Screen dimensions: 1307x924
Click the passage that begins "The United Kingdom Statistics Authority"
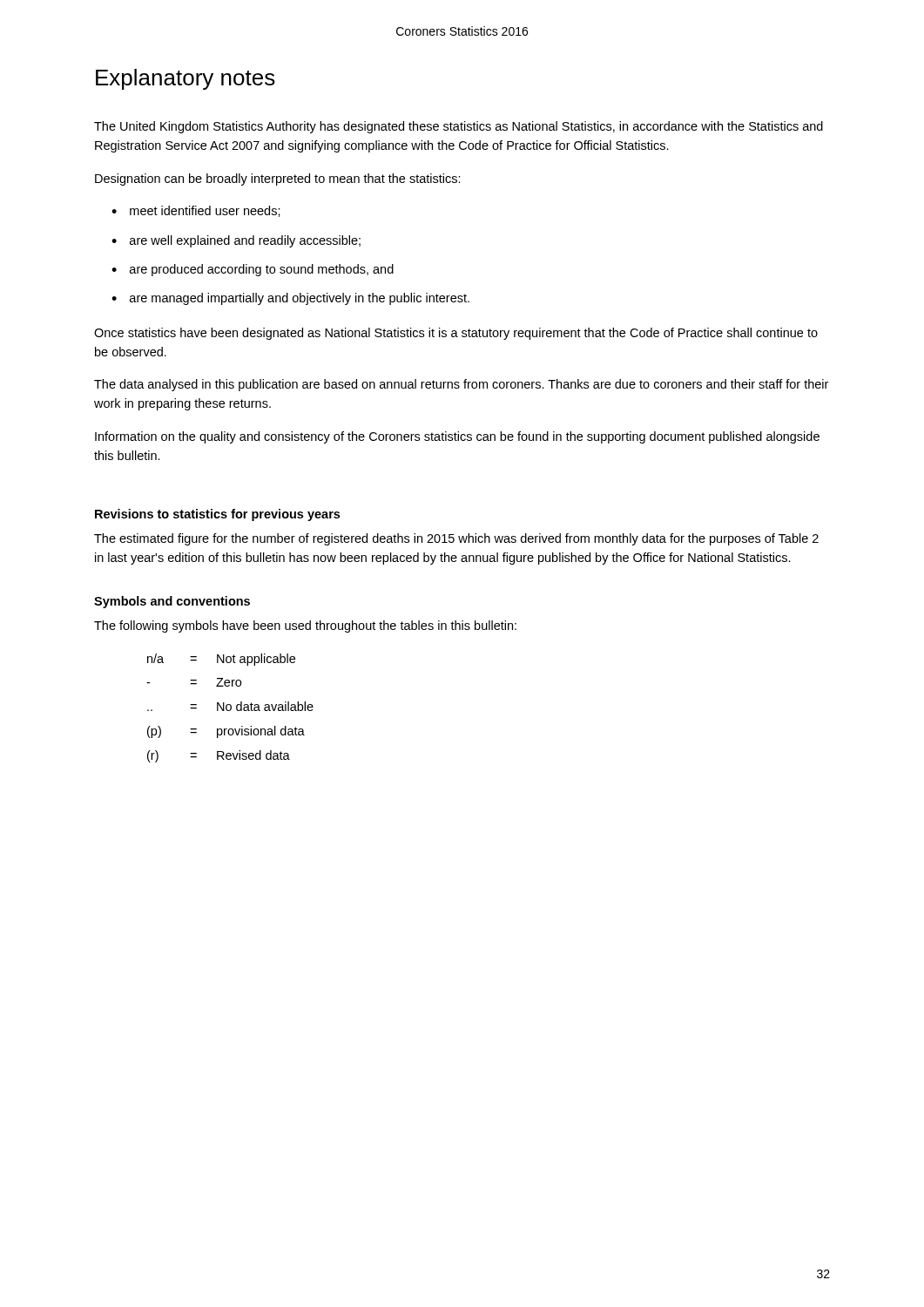459,136
